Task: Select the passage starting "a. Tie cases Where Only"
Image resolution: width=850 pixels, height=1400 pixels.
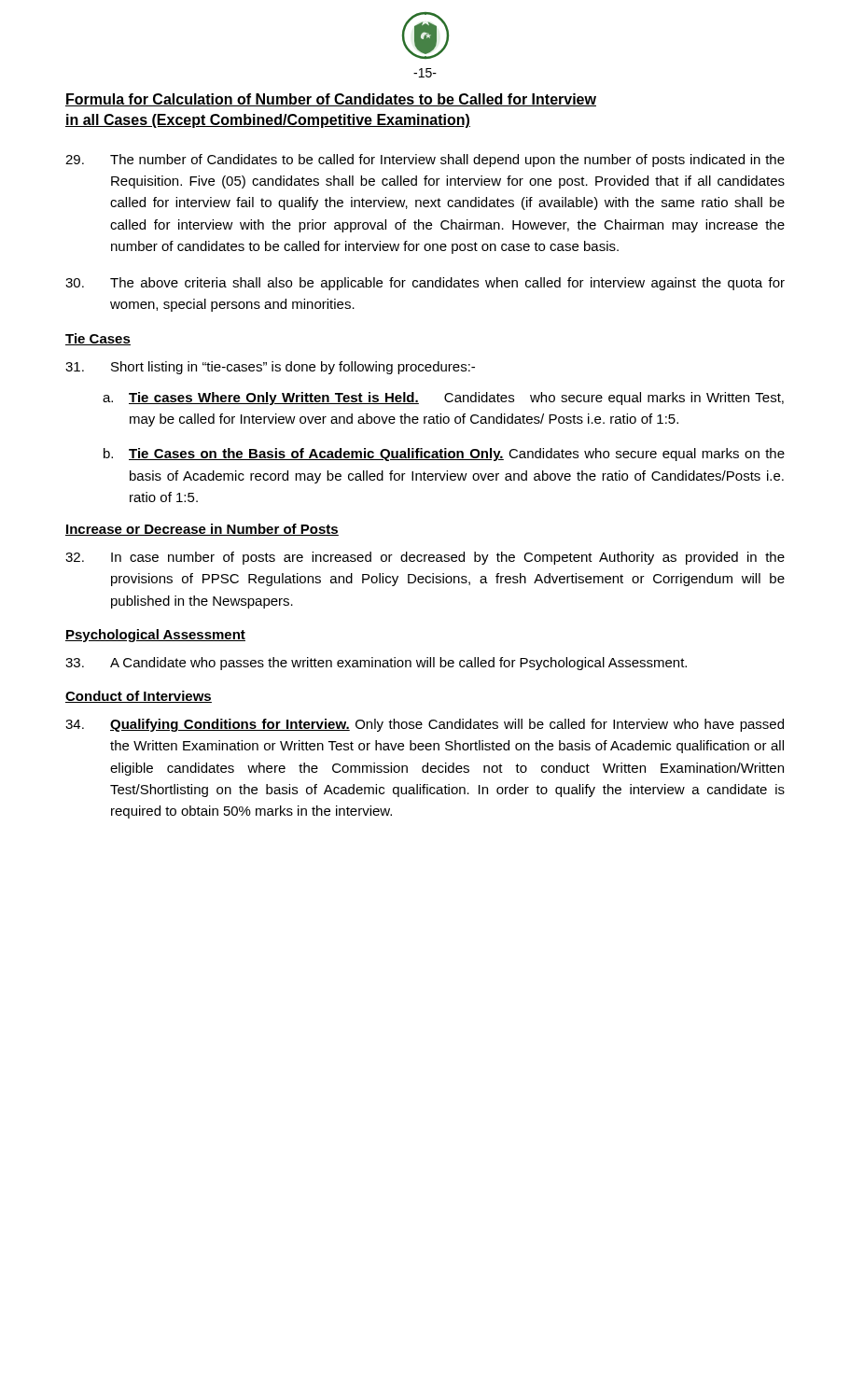Action: point(444,408)
